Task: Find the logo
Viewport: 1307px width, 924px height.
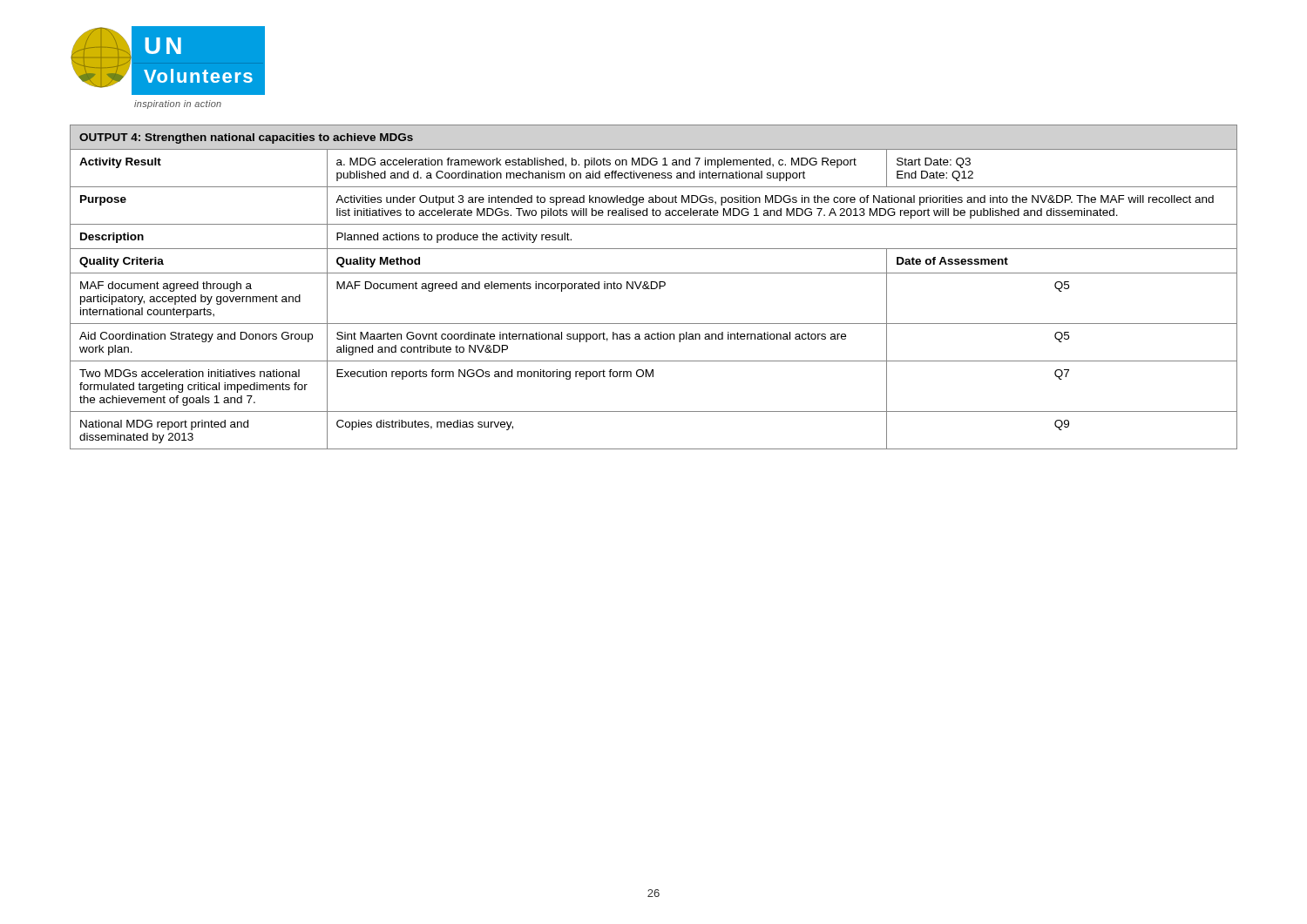Action: [x=167, y=67]
